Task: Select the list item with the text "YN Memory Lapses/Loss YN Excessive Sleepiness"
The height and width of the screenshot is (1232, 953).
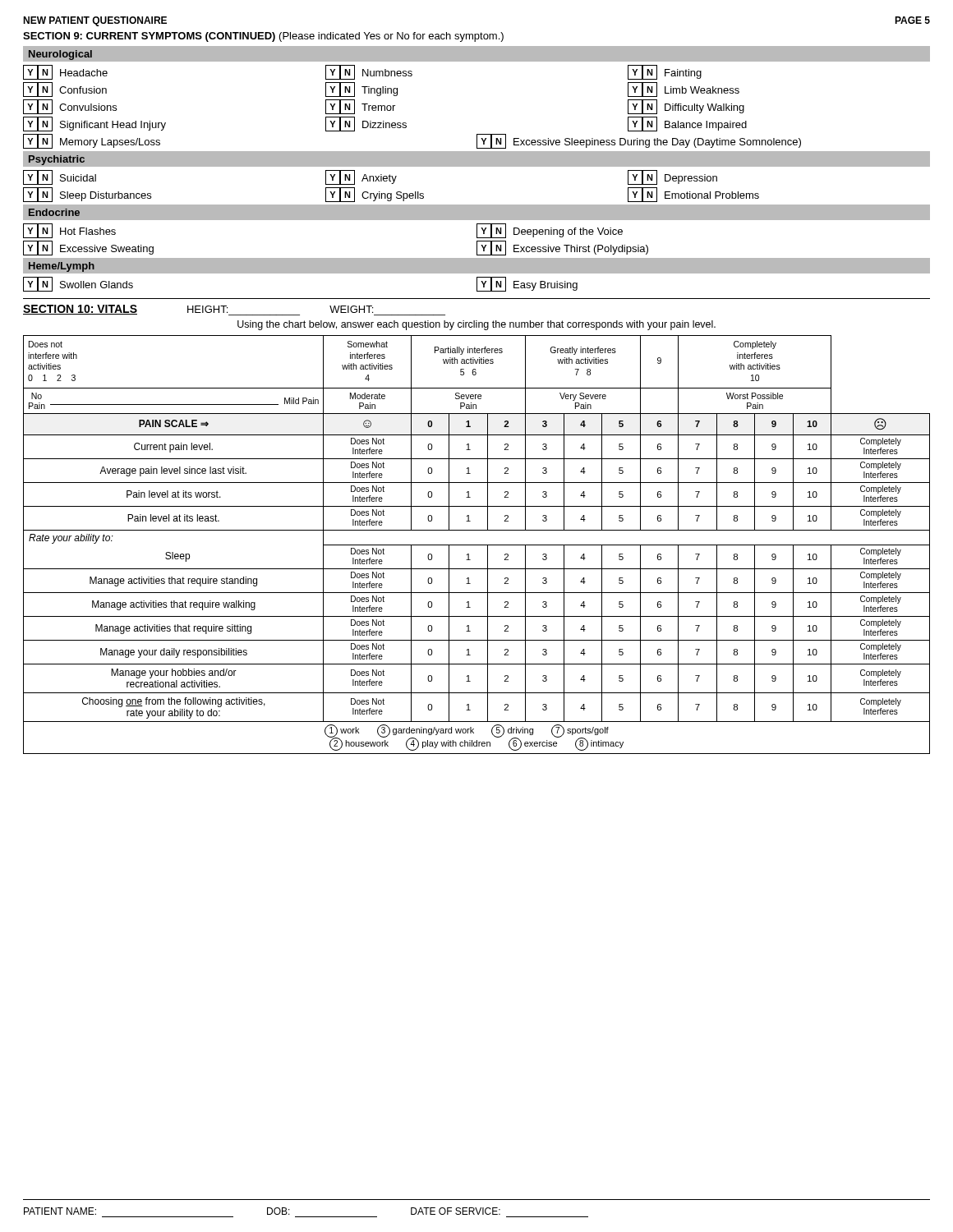Action: [x=476, y=141]
